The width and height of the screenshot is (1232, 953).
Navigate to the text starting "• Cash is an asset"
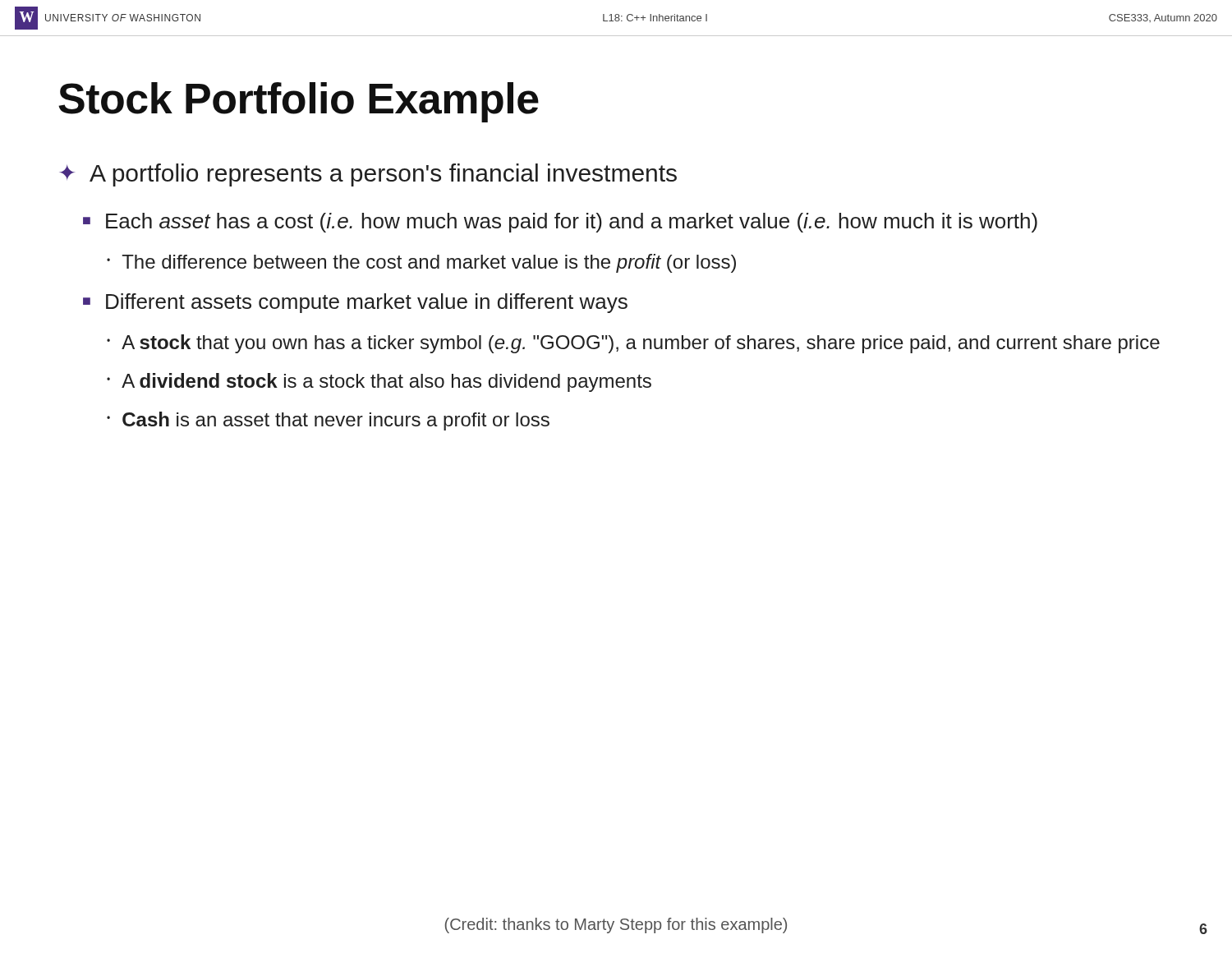[x=328, y=420]
